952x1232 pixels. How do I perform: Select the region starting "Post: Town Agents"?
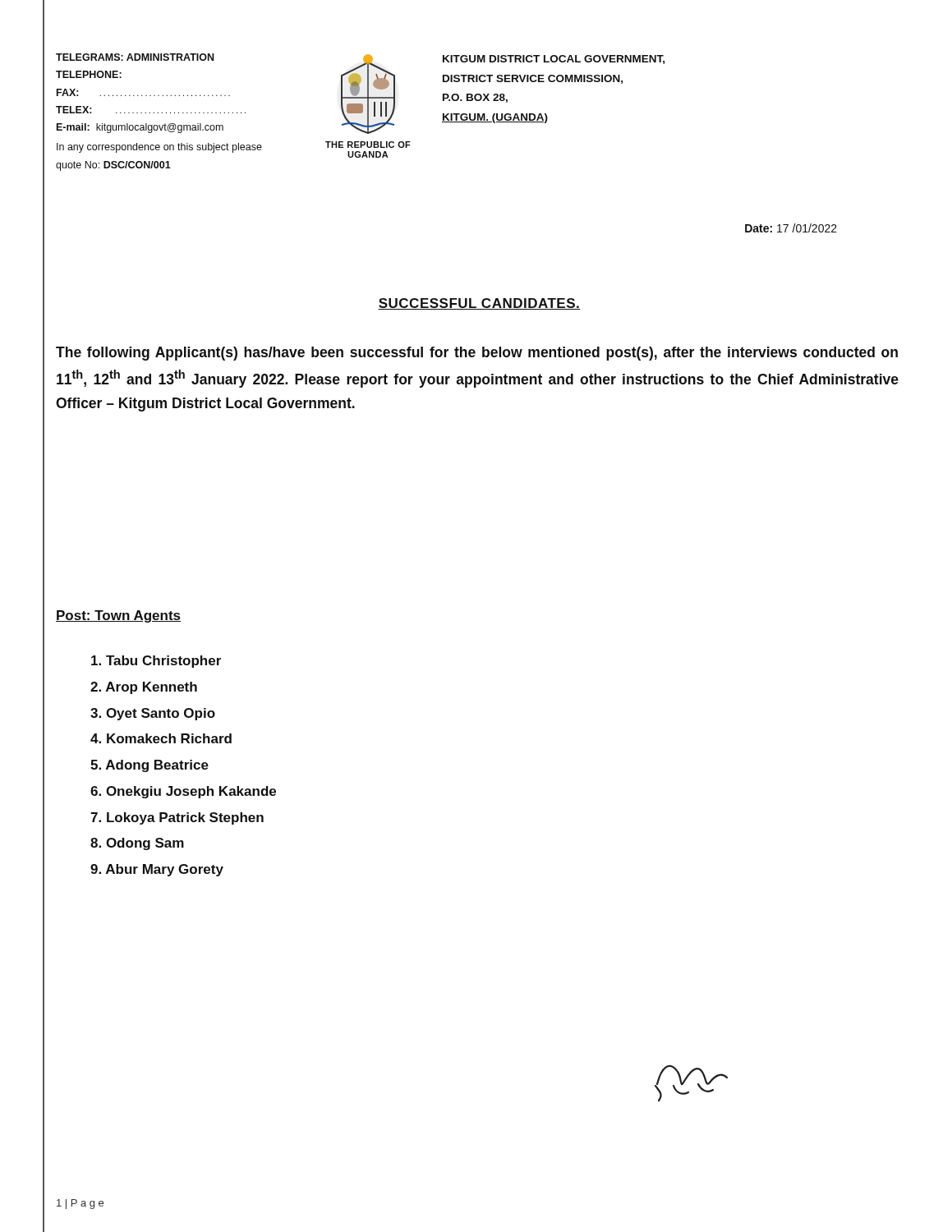pos(118,616)
